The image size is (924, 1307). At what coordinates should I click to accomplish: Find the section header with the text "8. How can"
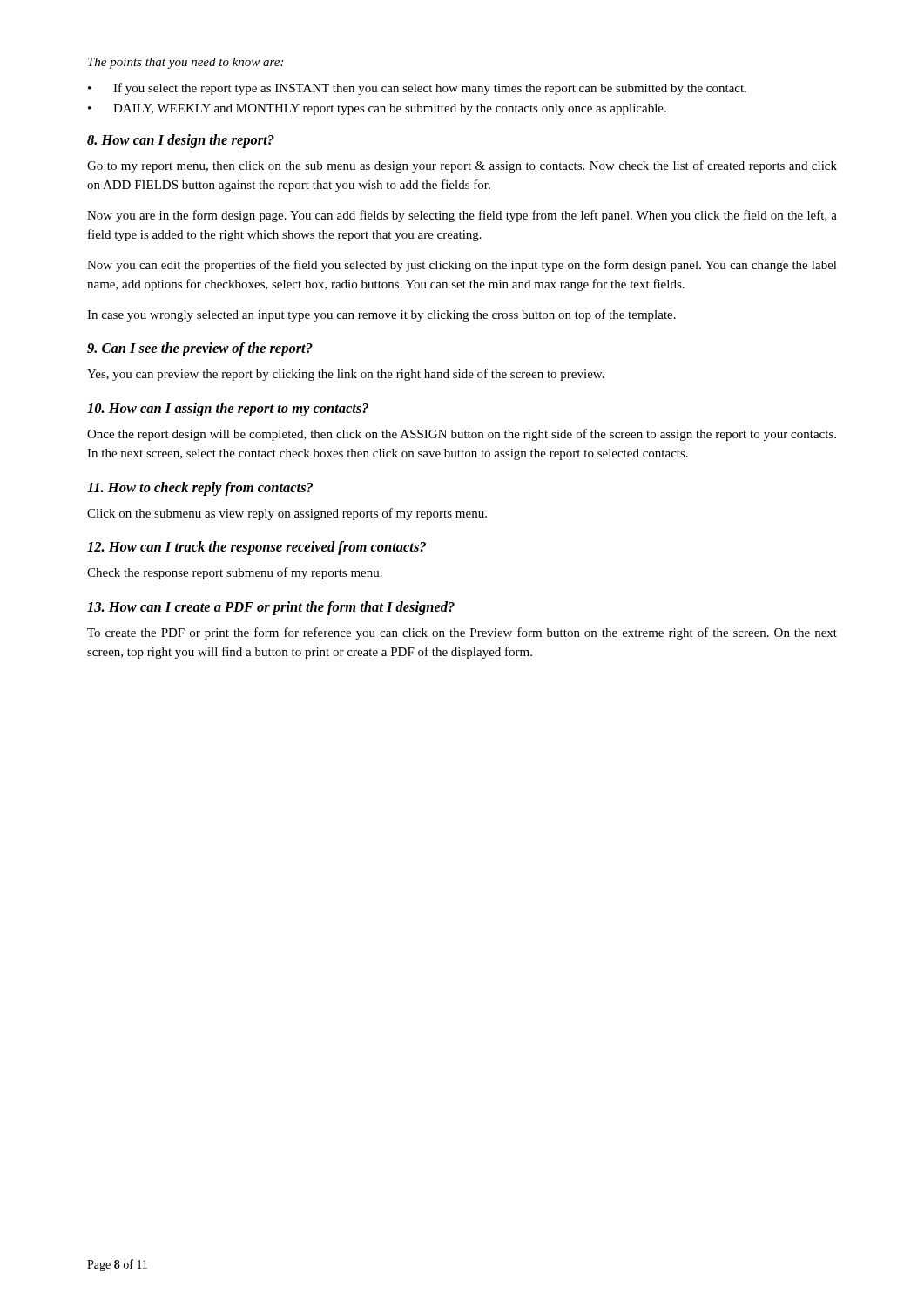pos(181,139)
